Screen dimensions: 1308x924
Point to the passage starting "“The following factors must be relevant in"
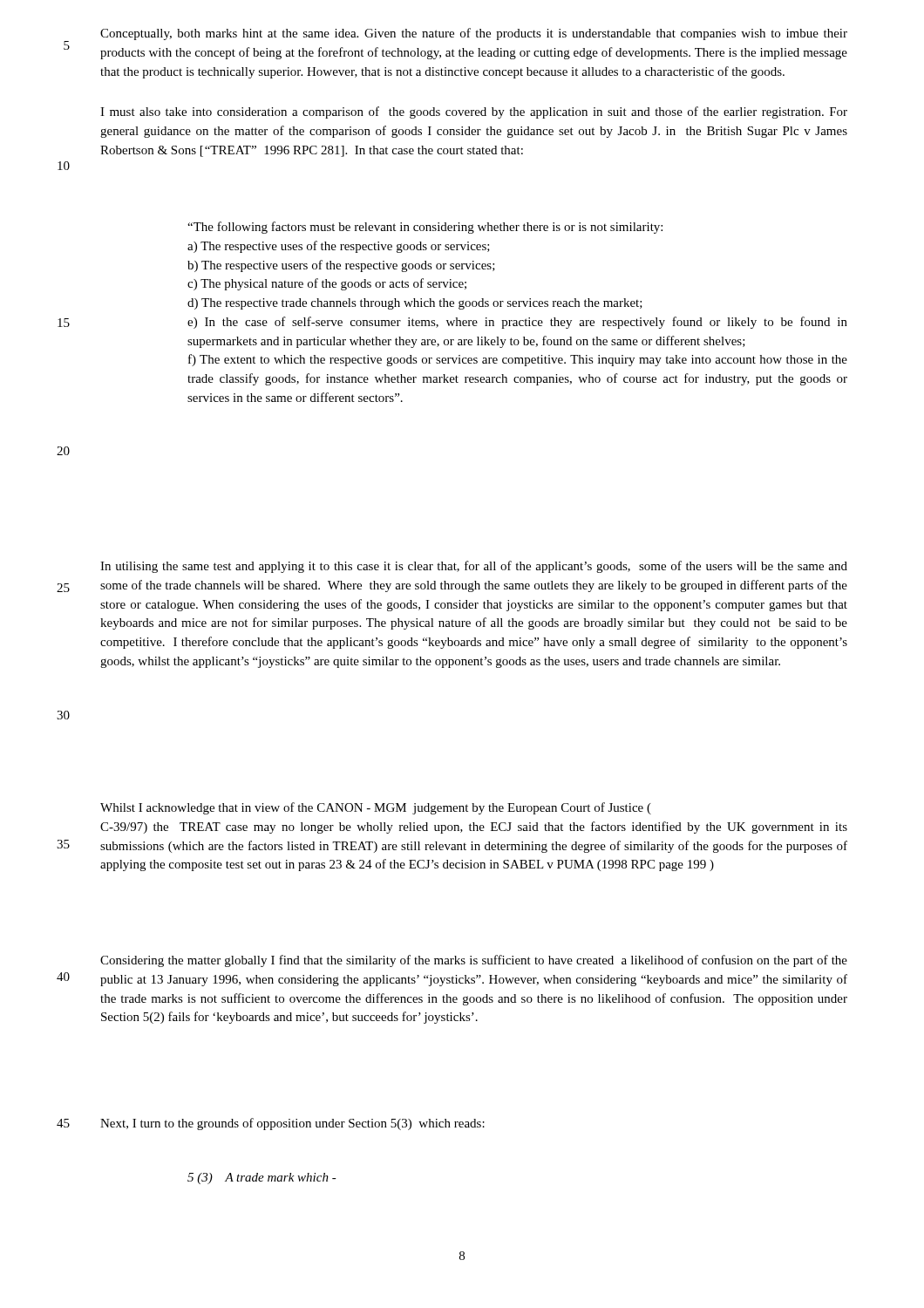click(517, 312)
